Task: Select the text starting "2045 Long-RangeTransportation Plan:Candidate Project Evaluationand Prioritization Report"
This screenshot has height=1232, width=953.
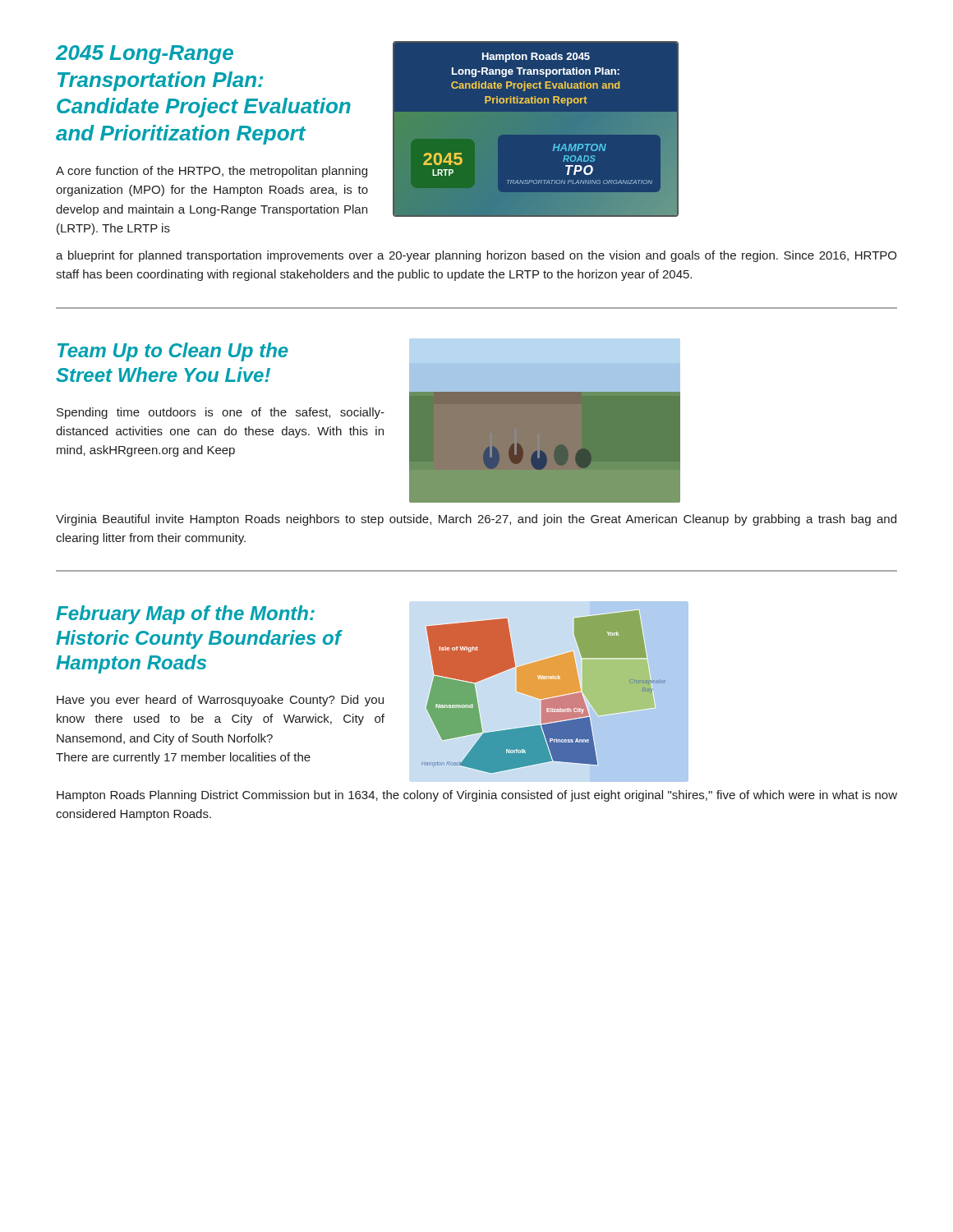Action: click(x=204, y=93)
